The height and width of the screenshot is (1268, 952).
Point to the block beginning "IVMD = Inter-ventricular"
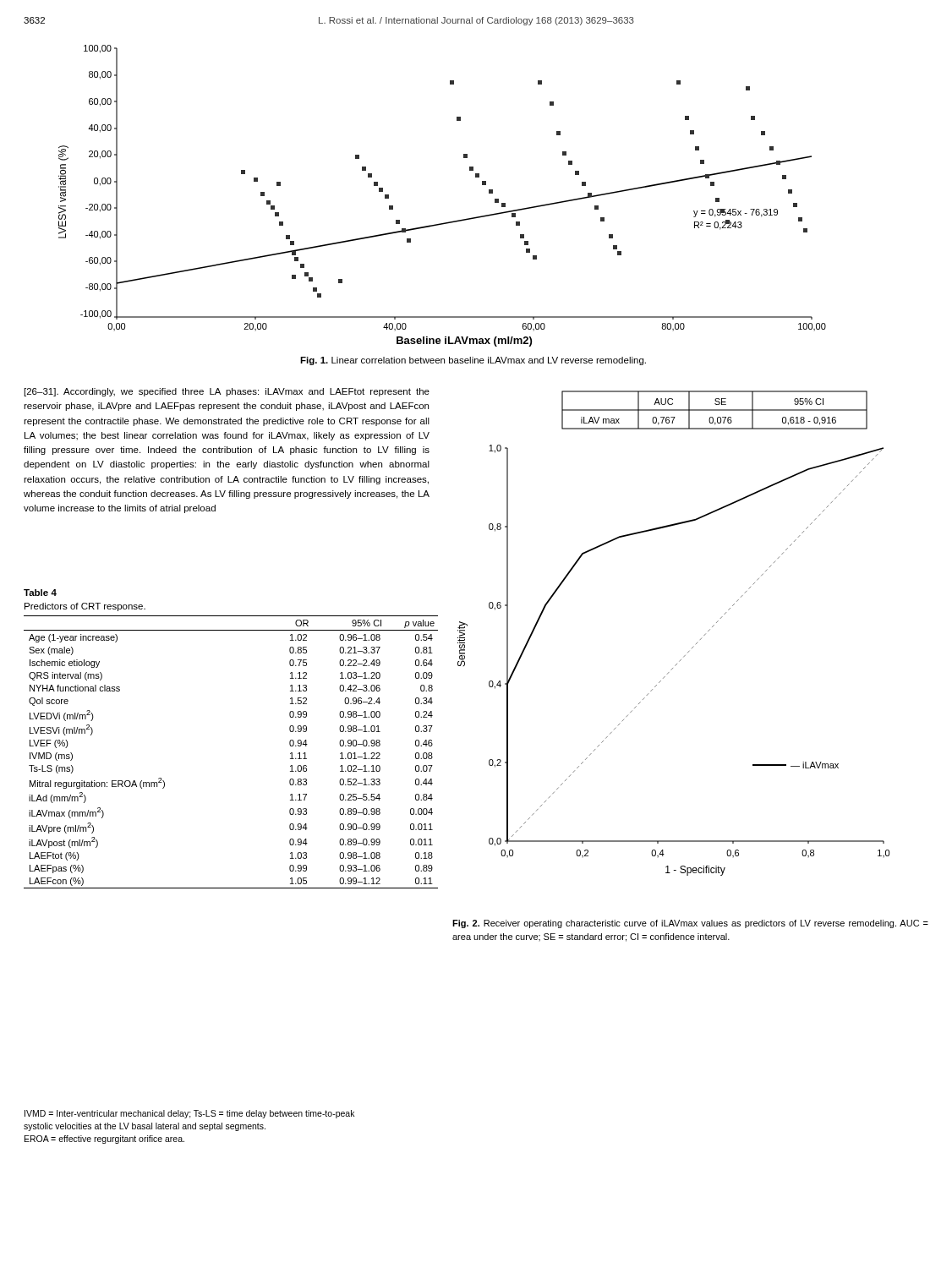189,1126
